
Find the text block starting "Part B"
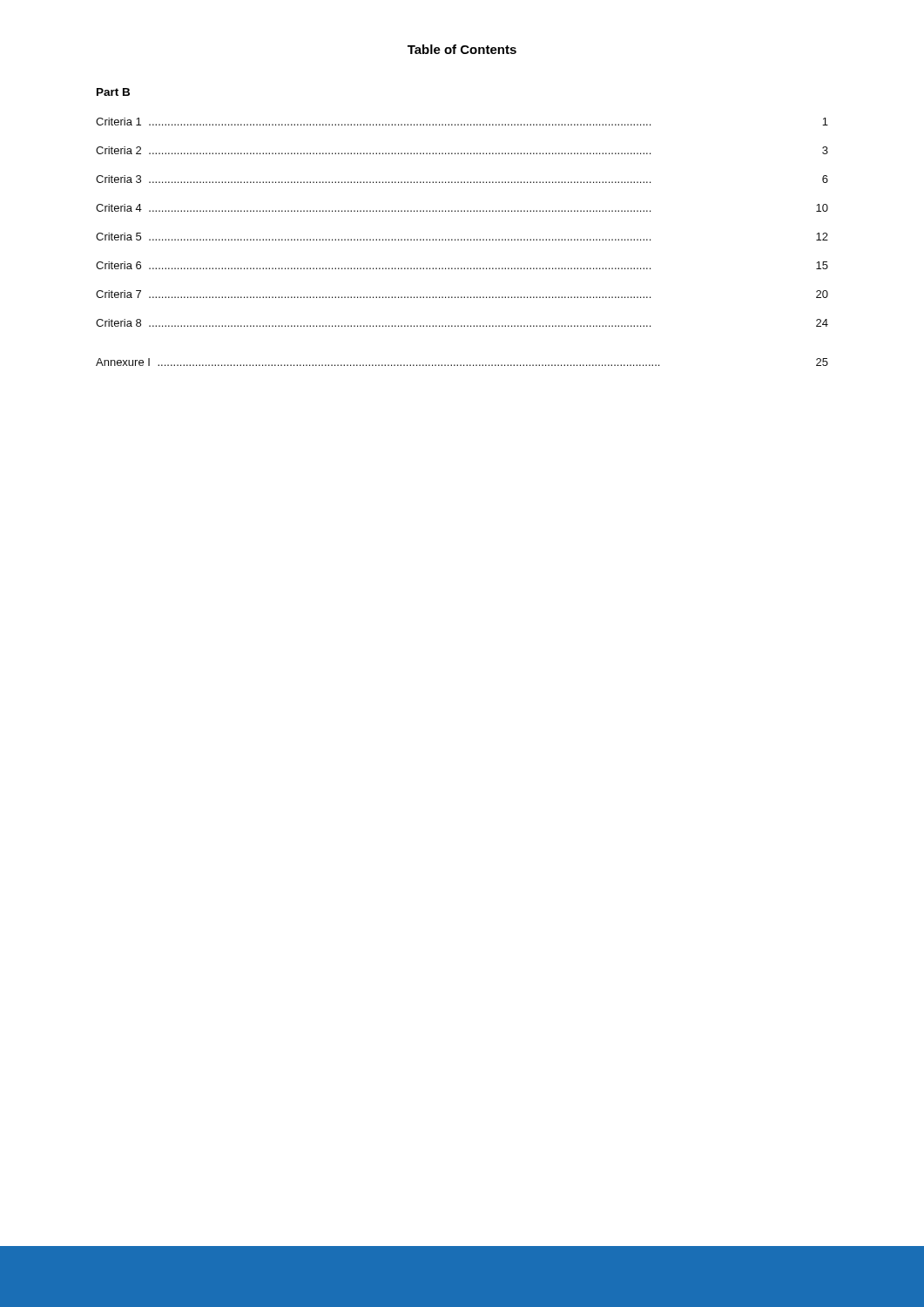(113, 92)
